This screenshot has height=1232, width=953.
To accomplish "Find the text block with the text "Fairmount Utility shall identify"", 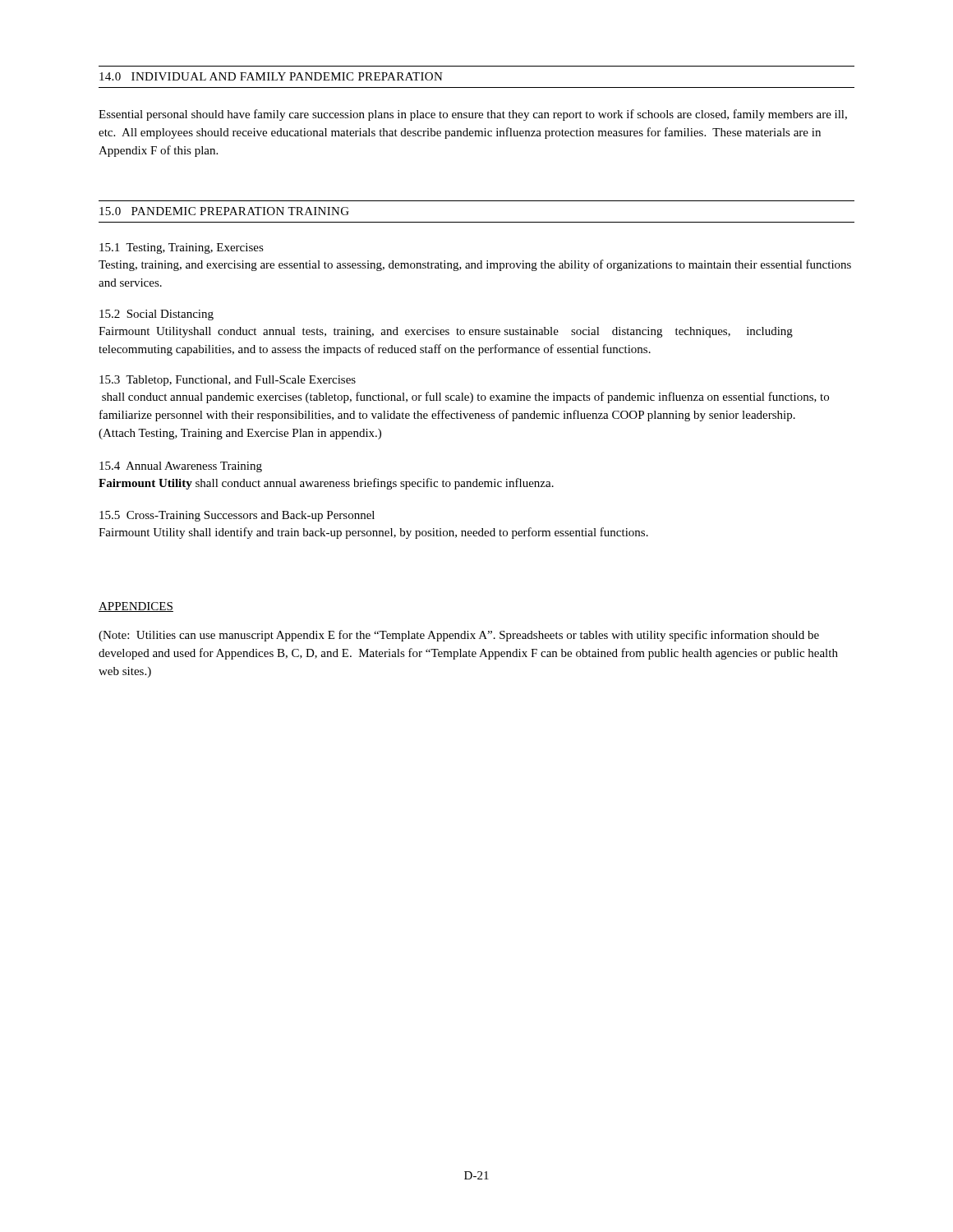I will click(x=374, y=532).
